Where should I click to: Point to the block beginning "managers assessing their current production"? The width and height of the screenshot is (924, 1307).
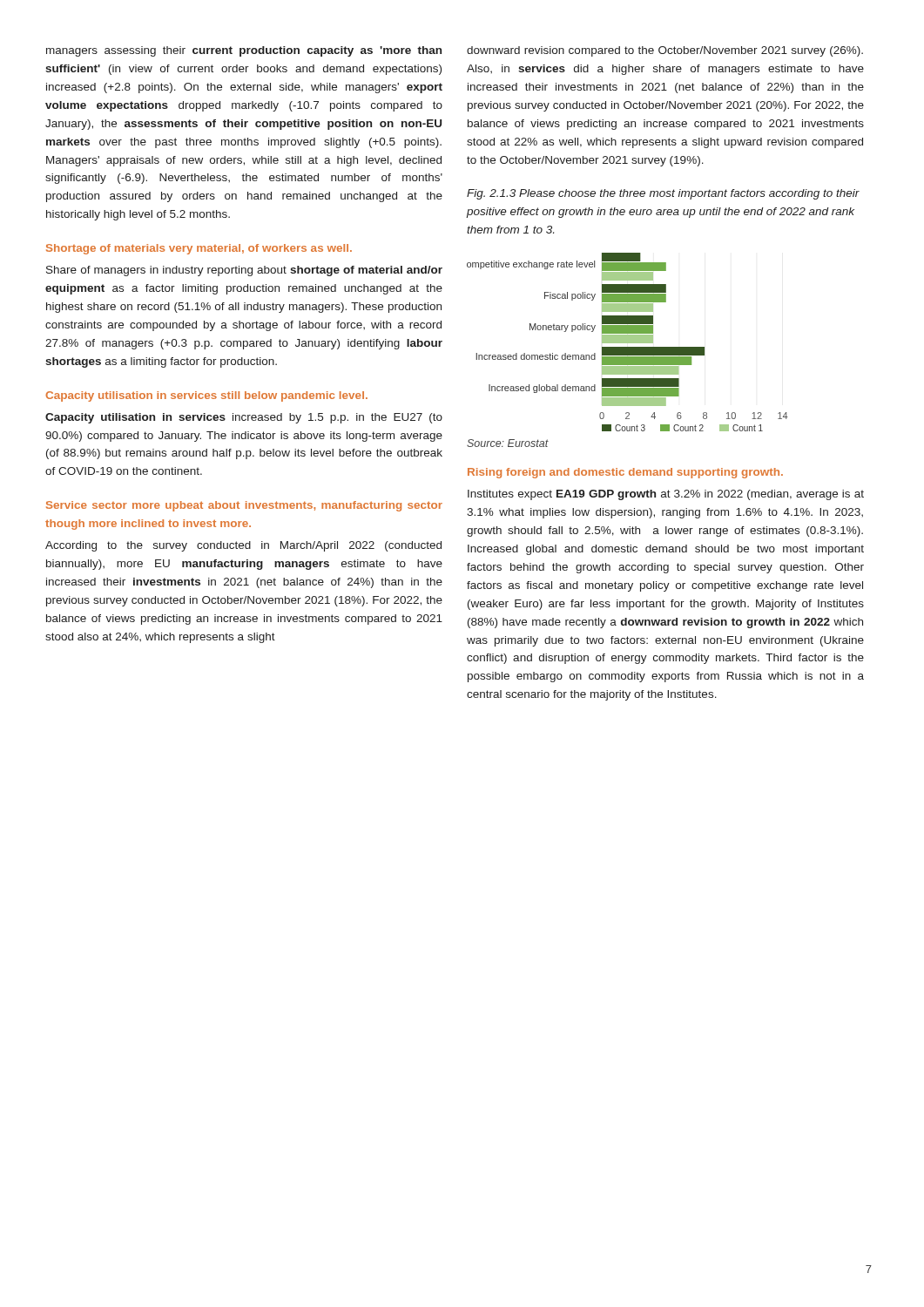244,132
